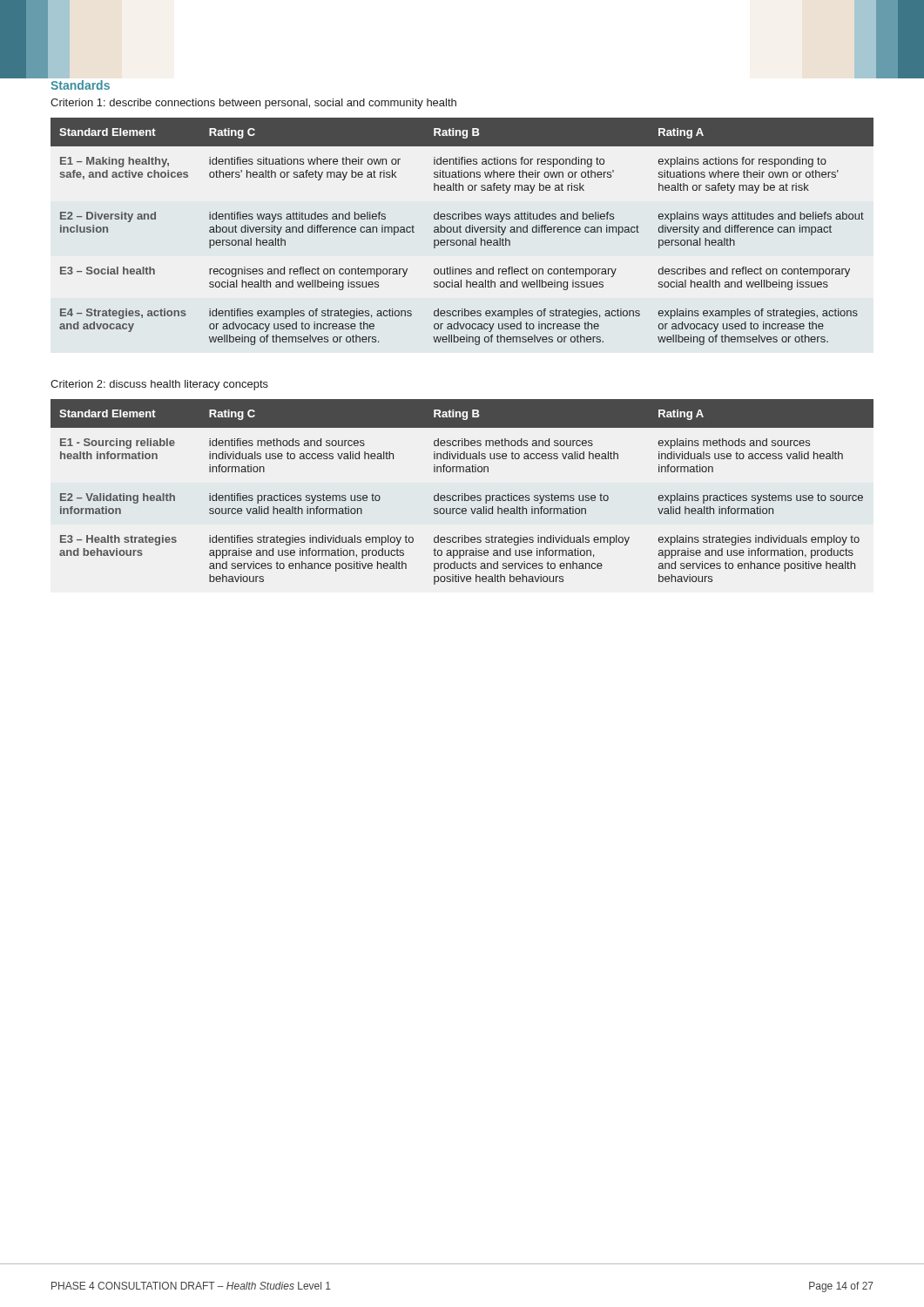Find a section header
This screenshot has height=1307, width=924.
pyautogui.click(x=80, y=85)
